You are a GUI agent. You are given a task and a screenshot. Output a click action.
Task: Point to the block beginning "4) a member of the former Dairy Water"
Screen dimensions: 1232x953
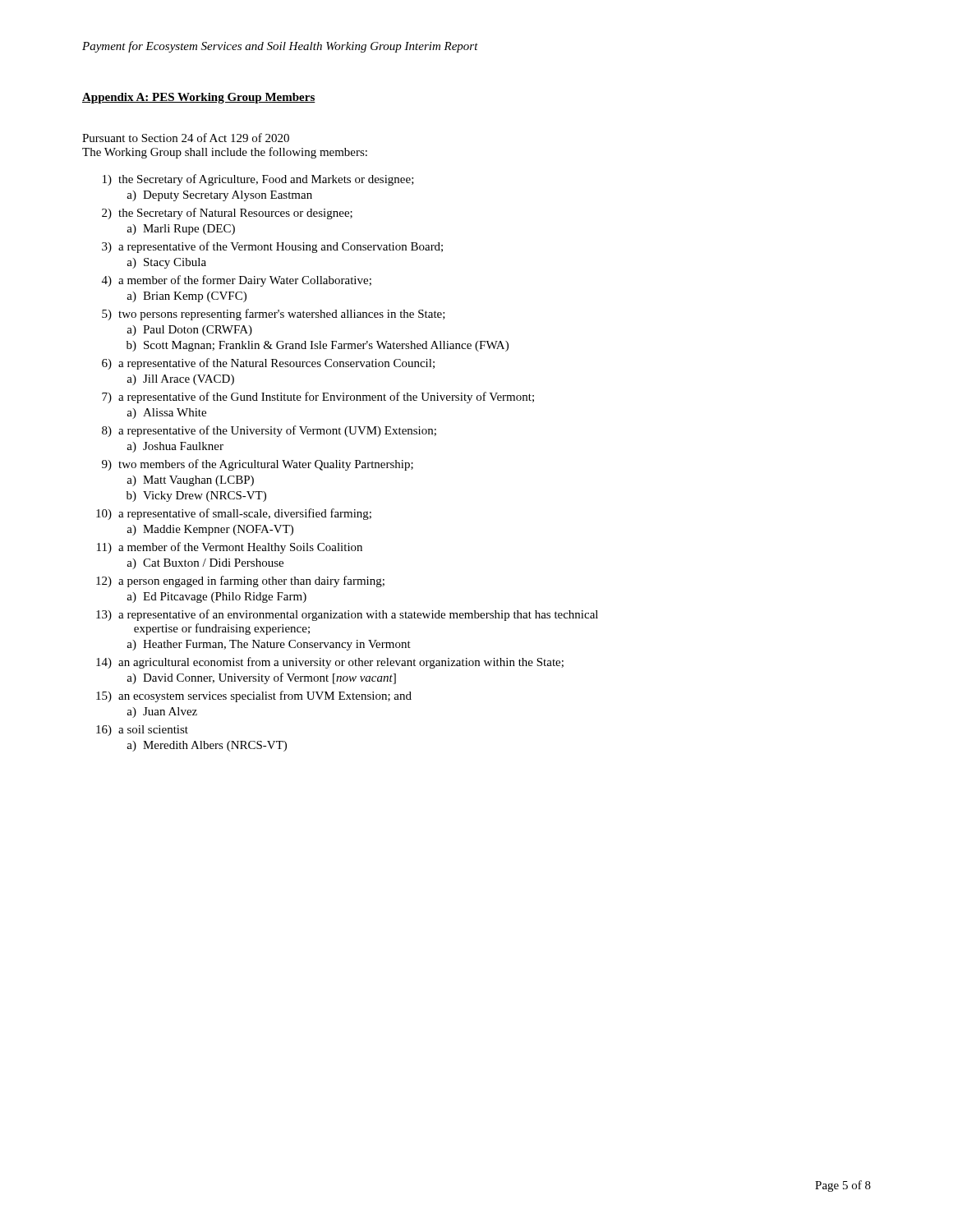237,281
